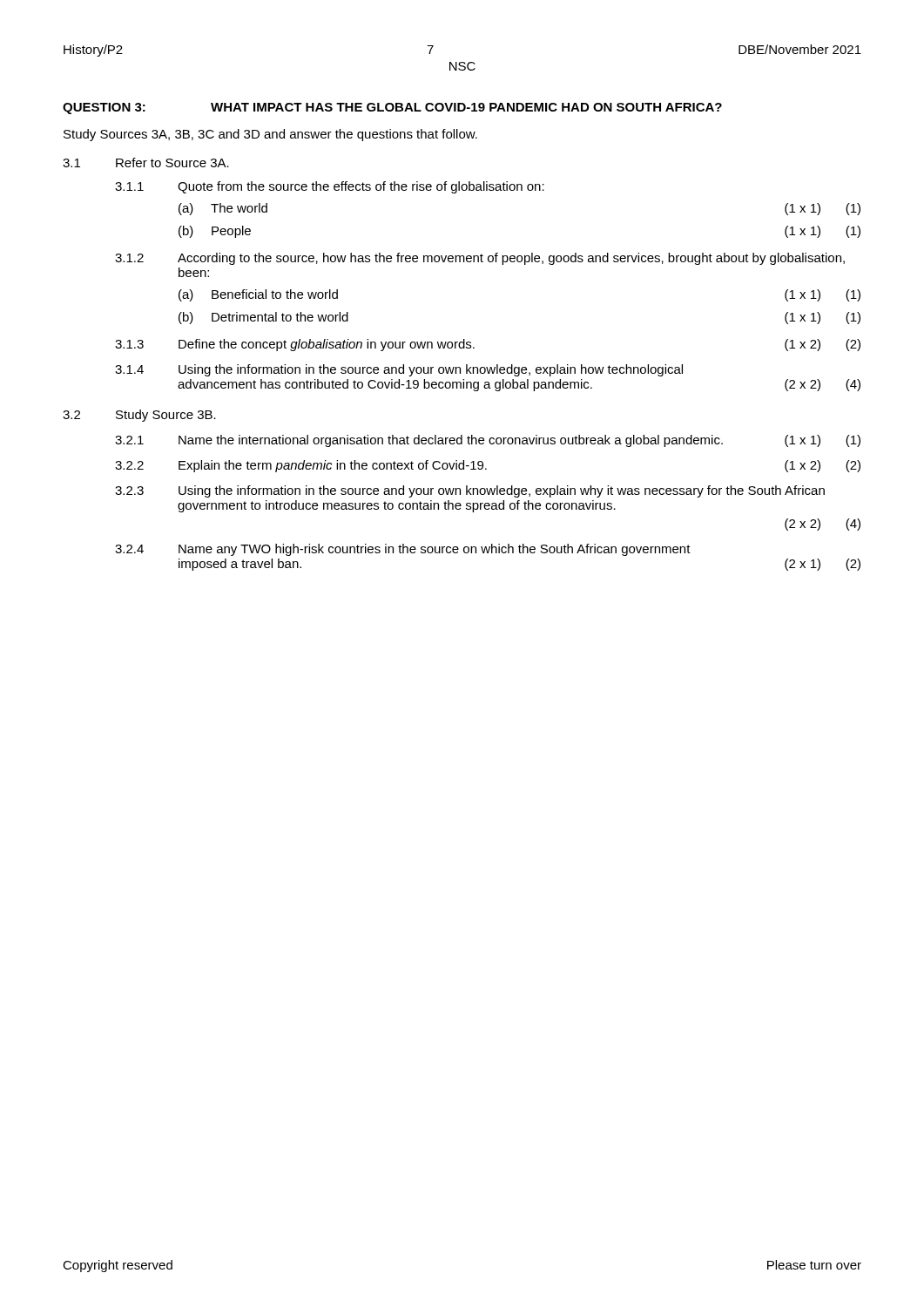Find the block on this page that starts "3.2.2 Explain the term pandemic in the"
This screenshot has width=924, height=1307.
pyautogui.click(x=488, y=465)
